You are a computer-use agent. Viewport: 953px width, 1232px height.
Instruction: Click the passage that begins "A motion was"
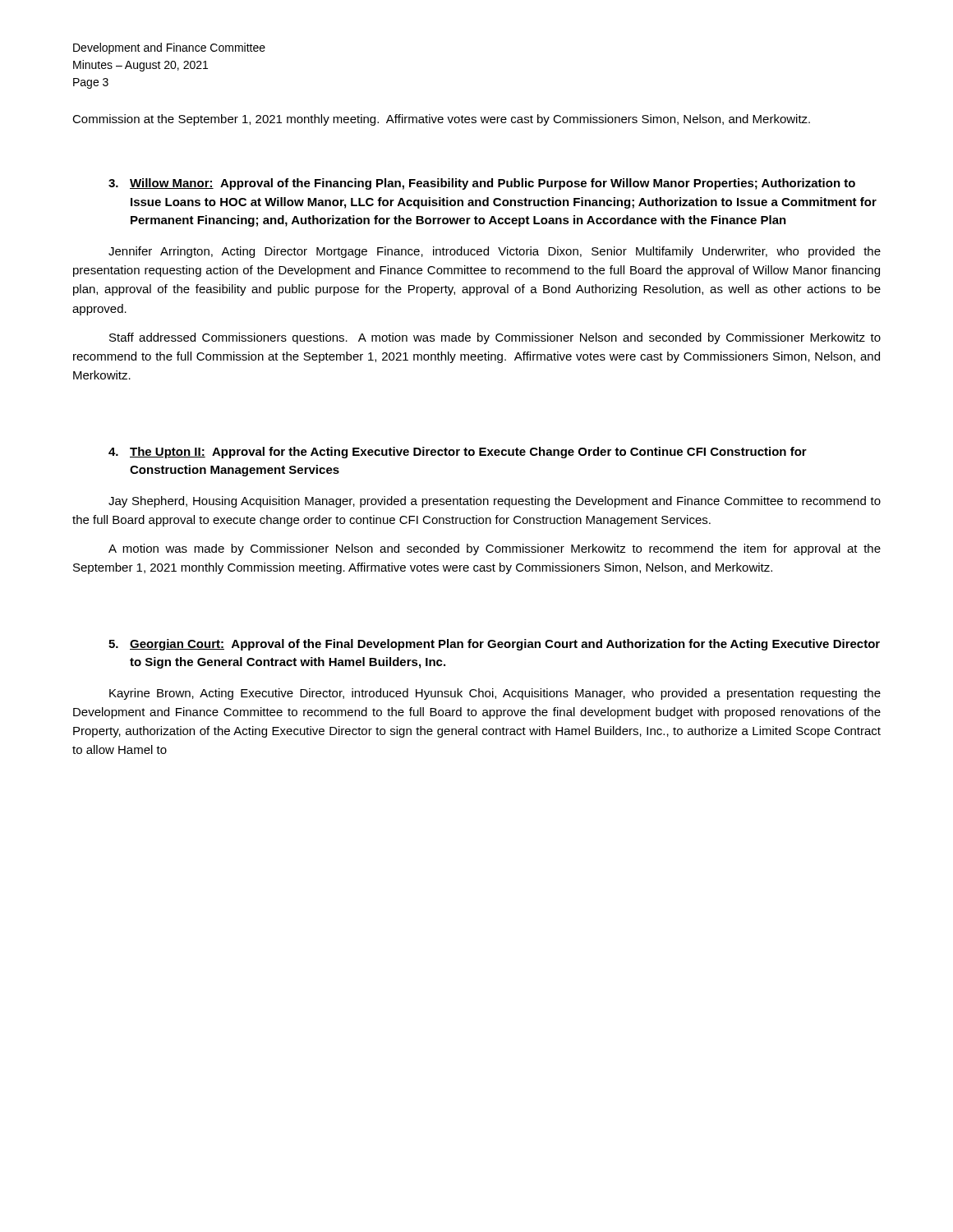(476, 558)
